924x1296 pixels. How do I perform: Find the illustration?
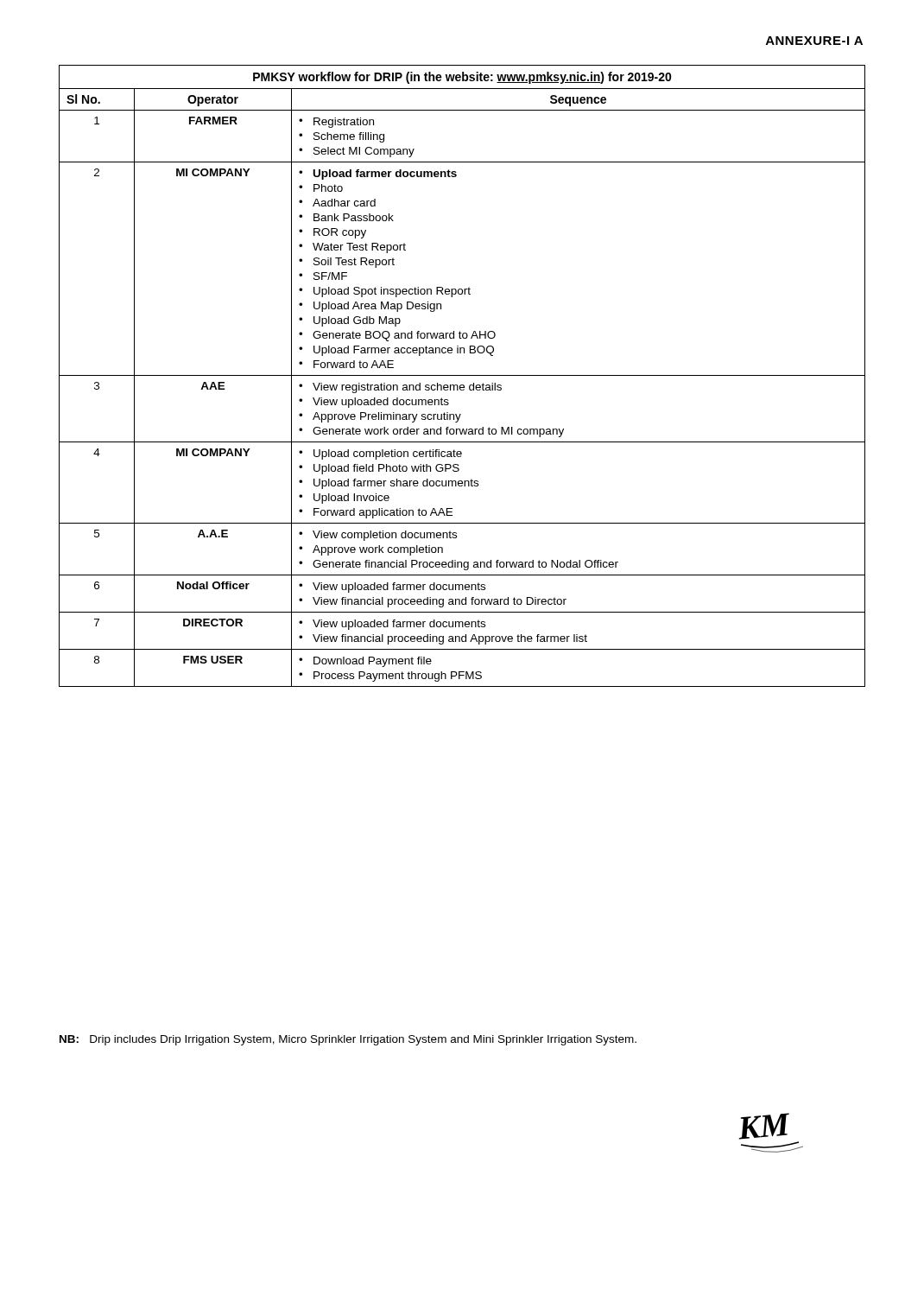[773, 1129]
